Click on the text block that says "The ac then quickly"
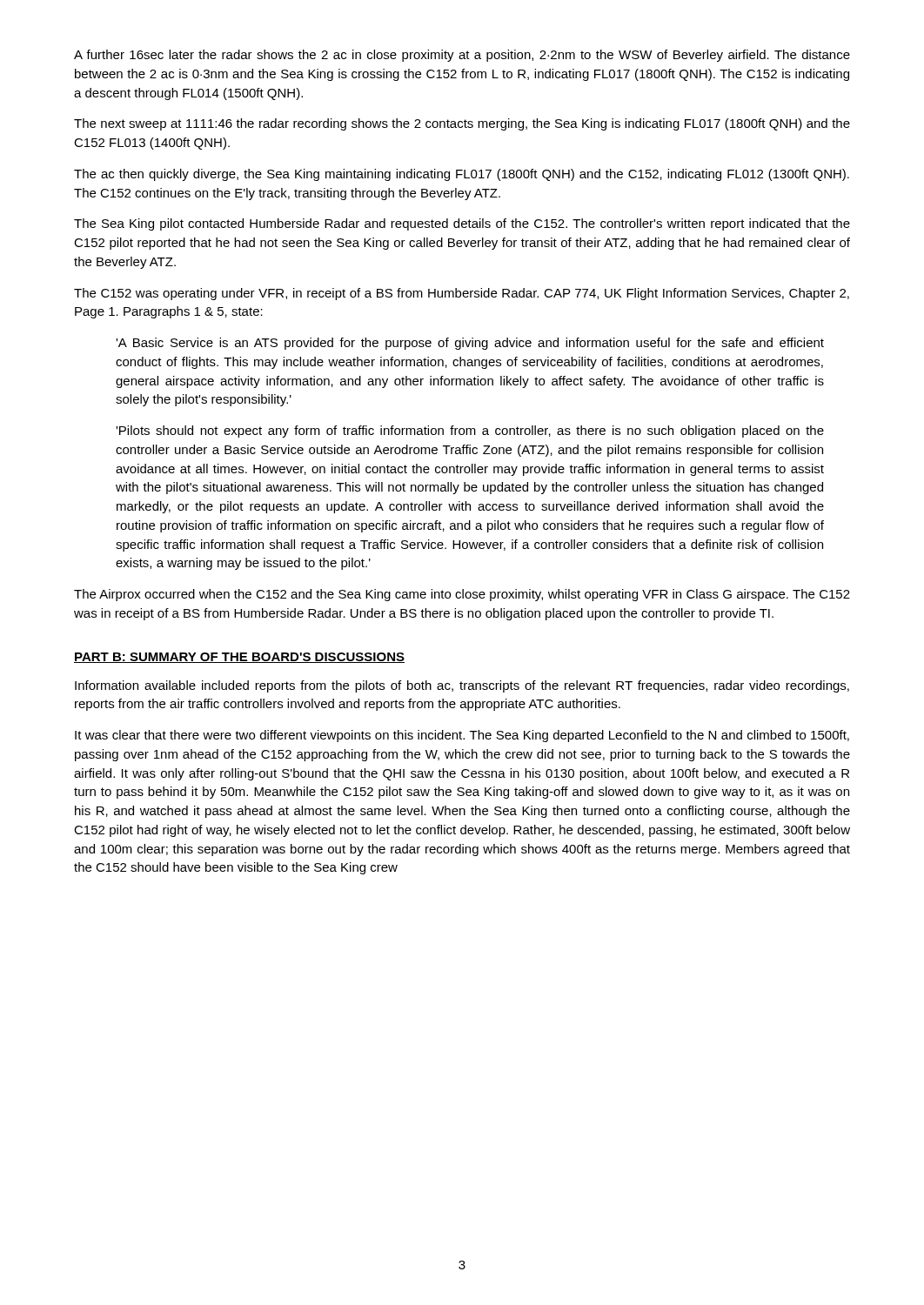 click(462, 183)
